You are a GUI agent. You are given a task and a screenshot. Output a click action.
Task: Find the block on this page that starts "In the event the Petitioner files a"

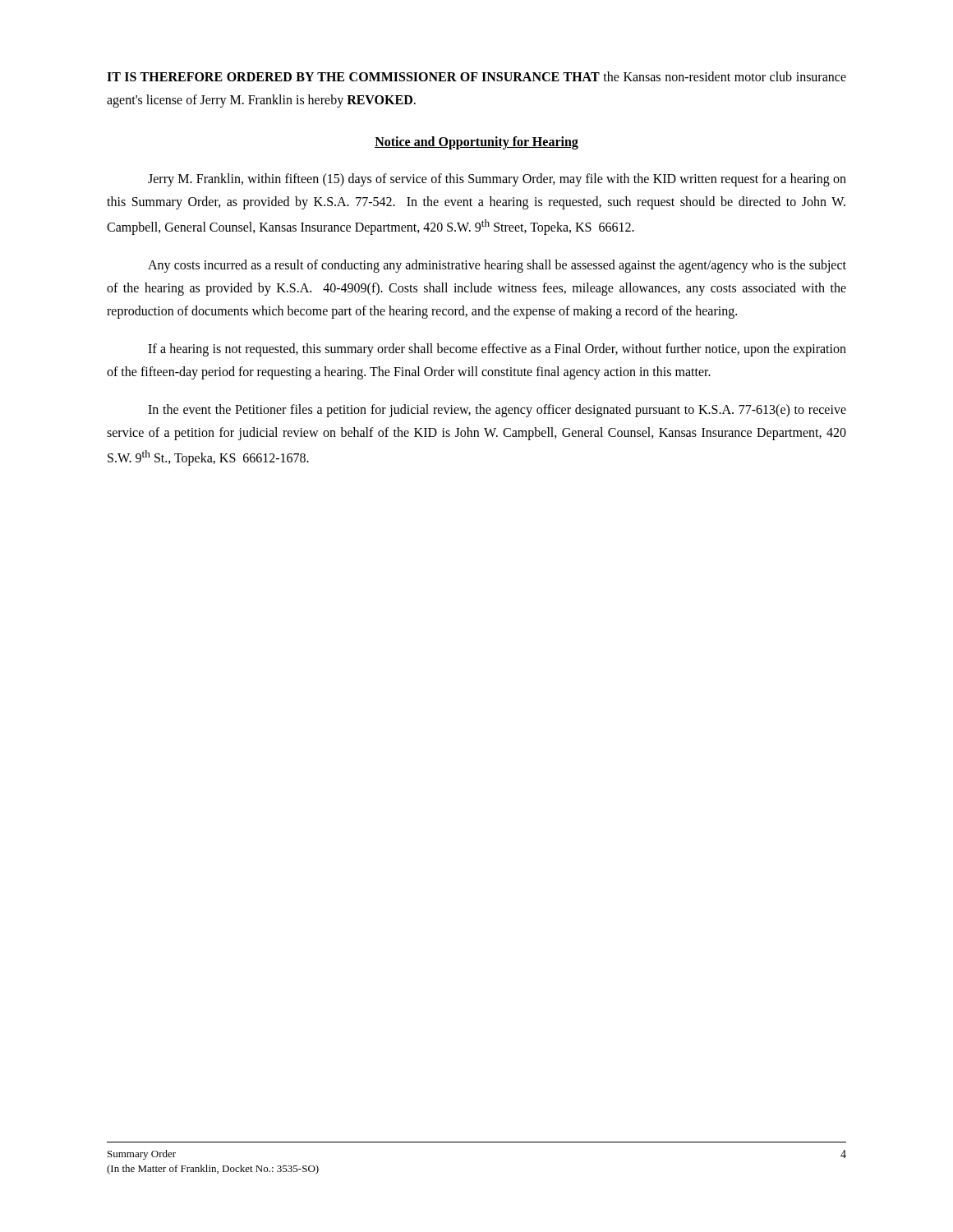click(476, 434)
